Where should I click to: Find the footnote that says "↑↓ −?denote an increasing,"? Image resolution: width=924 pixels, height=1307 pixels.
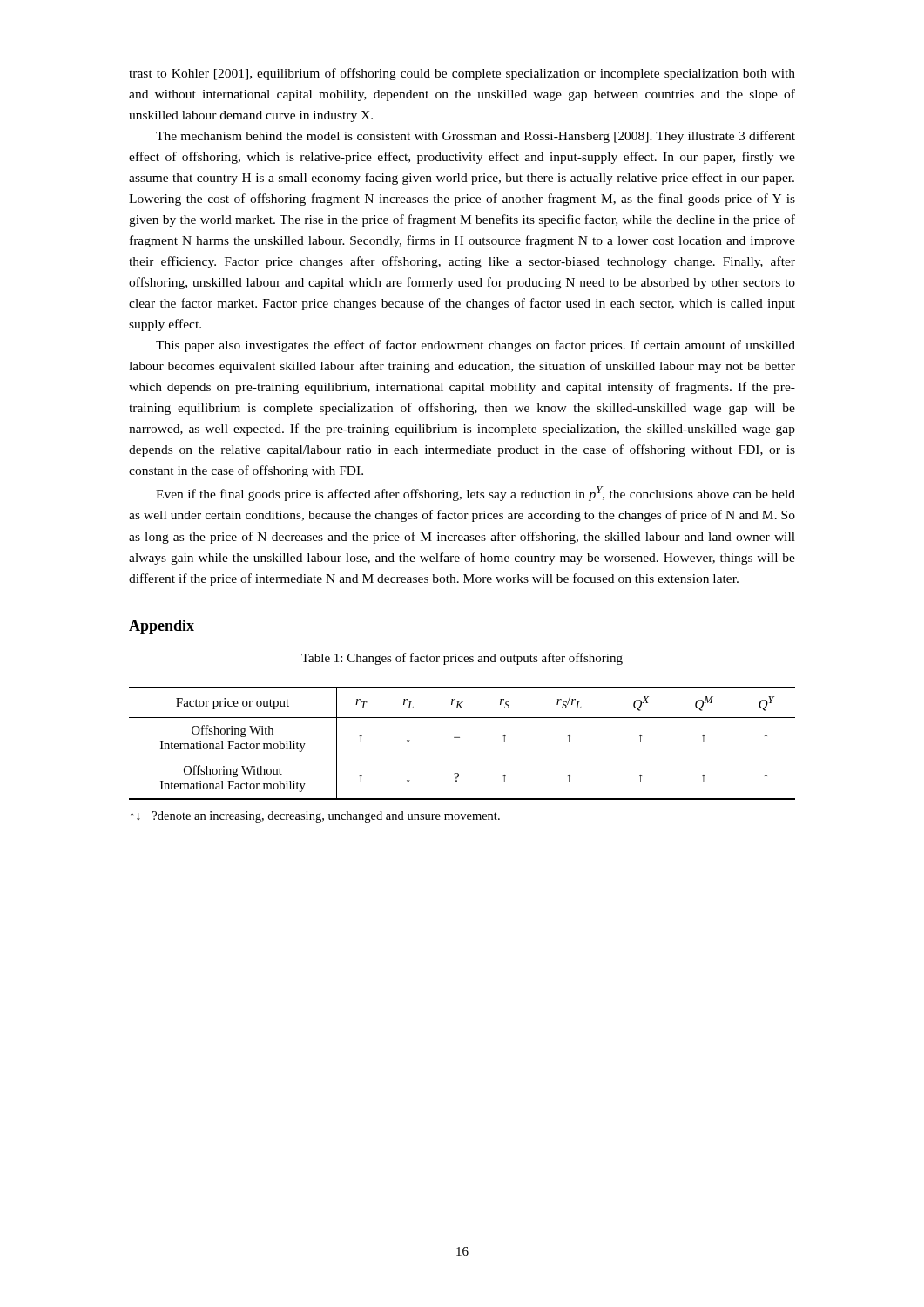(315, 815)
